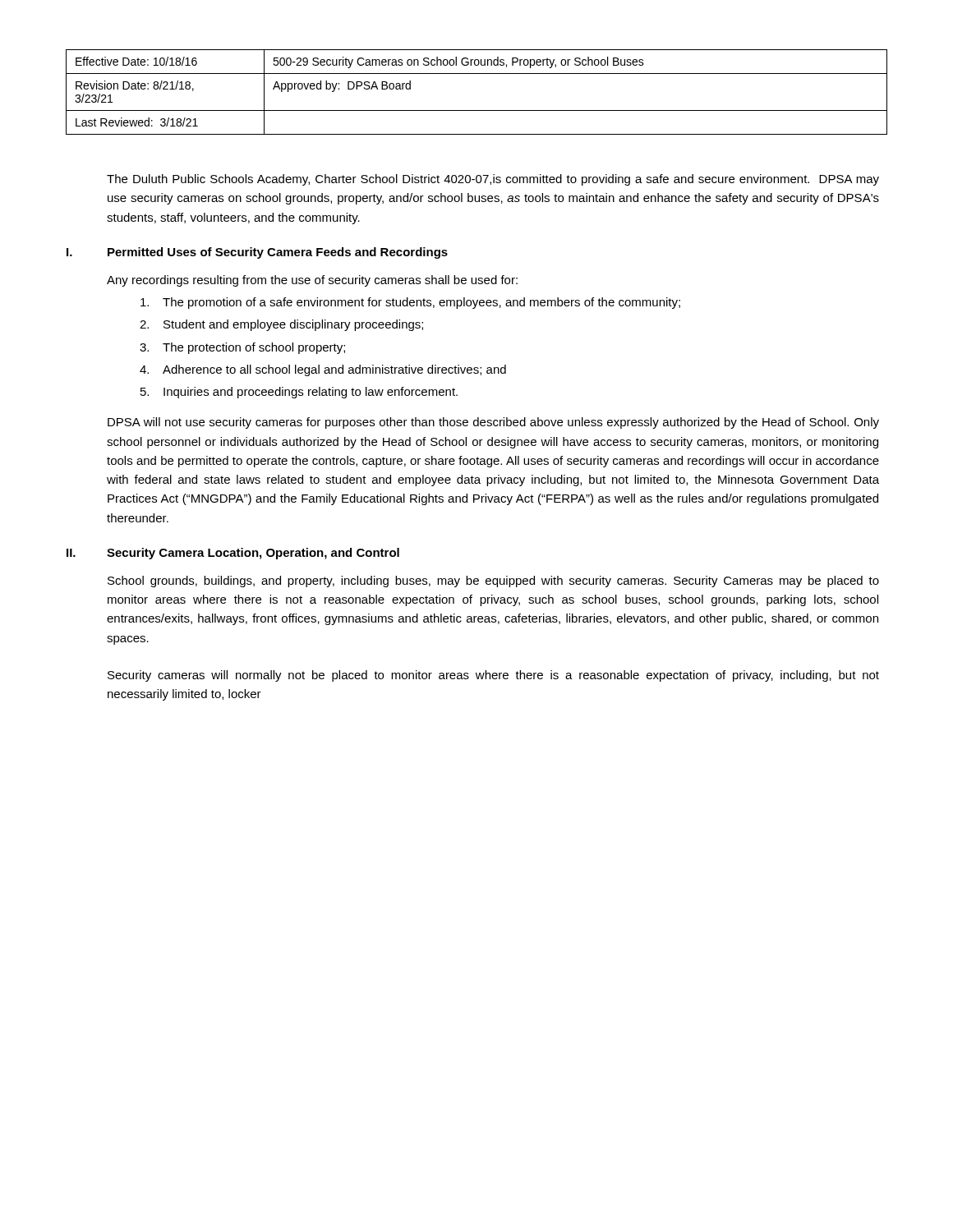Viewport: 953px width, 1232px height.
Task: Locate the block starting "I. Permitted Uses of Security Camera Feeds and"
Action: [257, 252]
